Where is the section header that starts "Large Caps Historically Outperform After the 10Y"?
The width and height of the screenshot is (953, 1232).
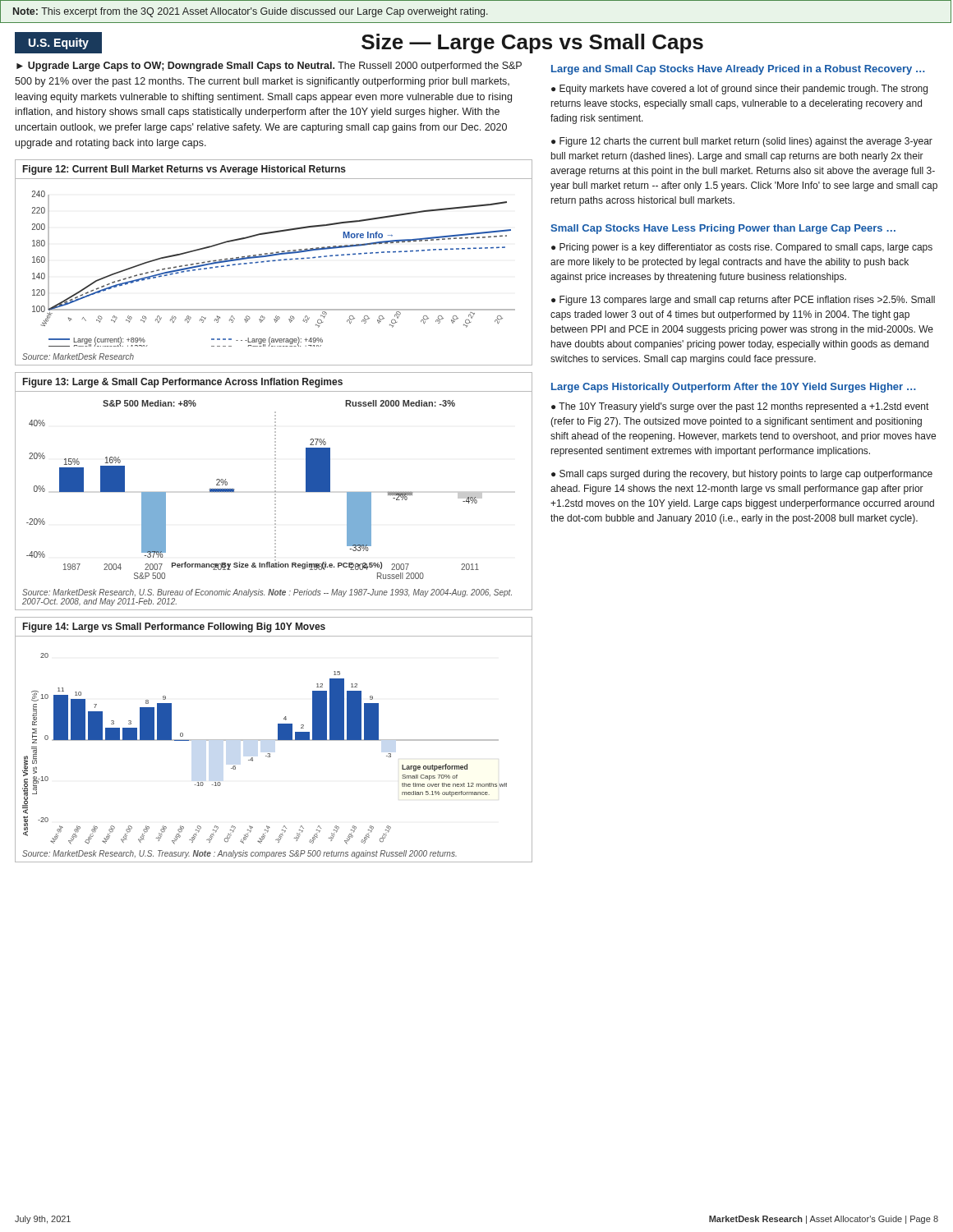pos(734,386)
